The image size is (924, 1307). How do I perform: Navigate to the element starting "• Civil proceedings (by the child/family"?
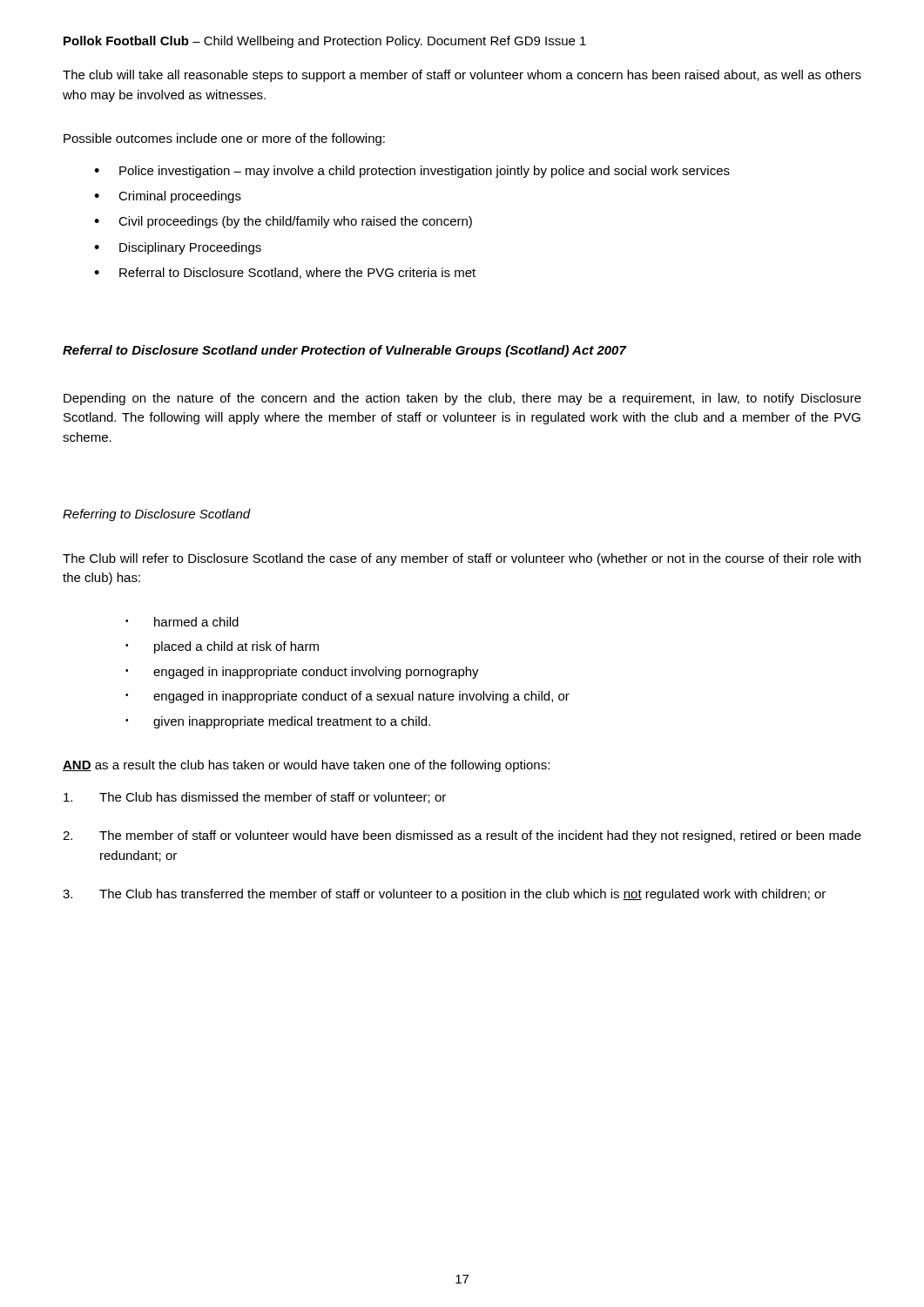[478, 222]
